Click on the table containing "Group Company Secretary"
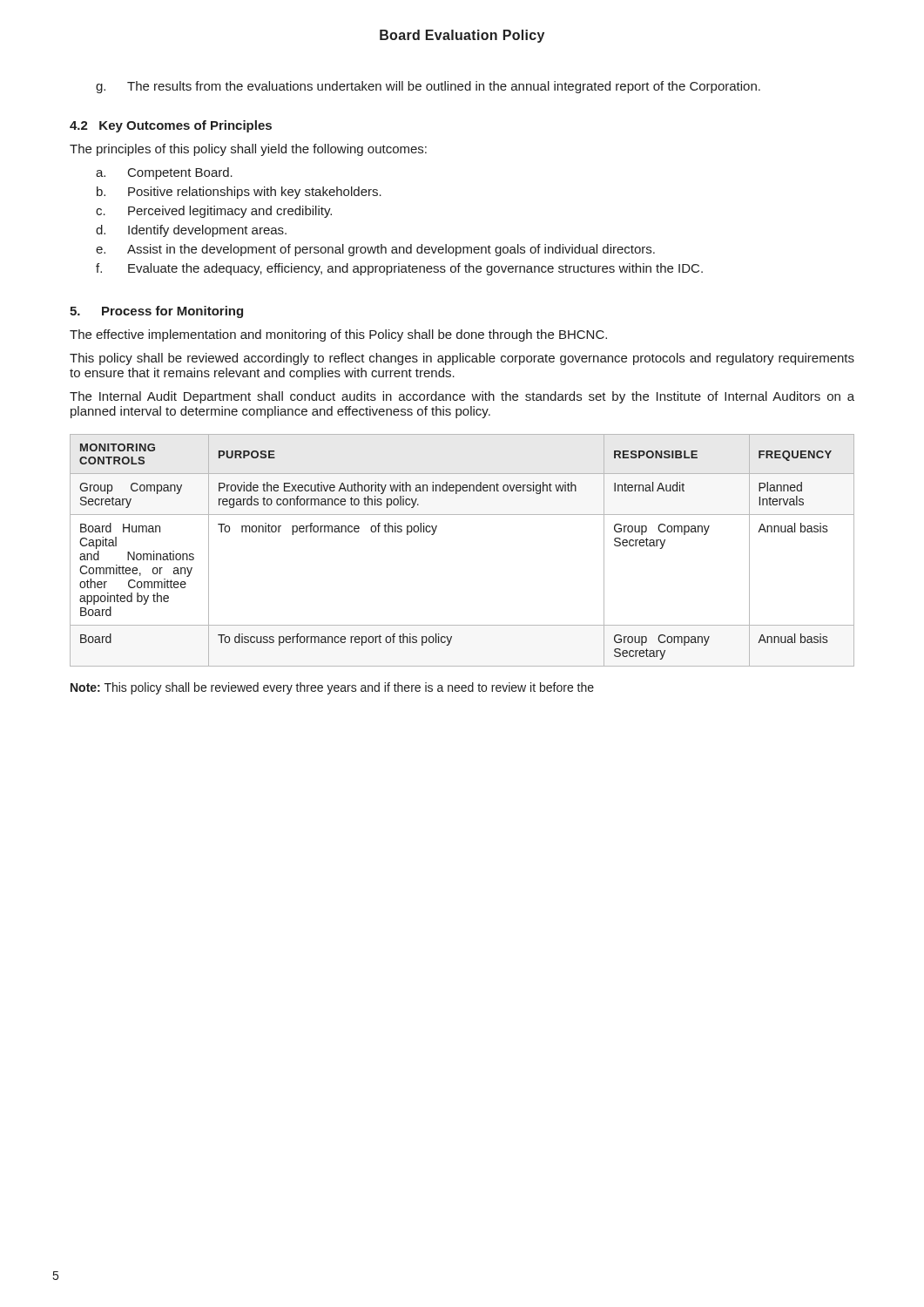 click(x=462, y=550)
